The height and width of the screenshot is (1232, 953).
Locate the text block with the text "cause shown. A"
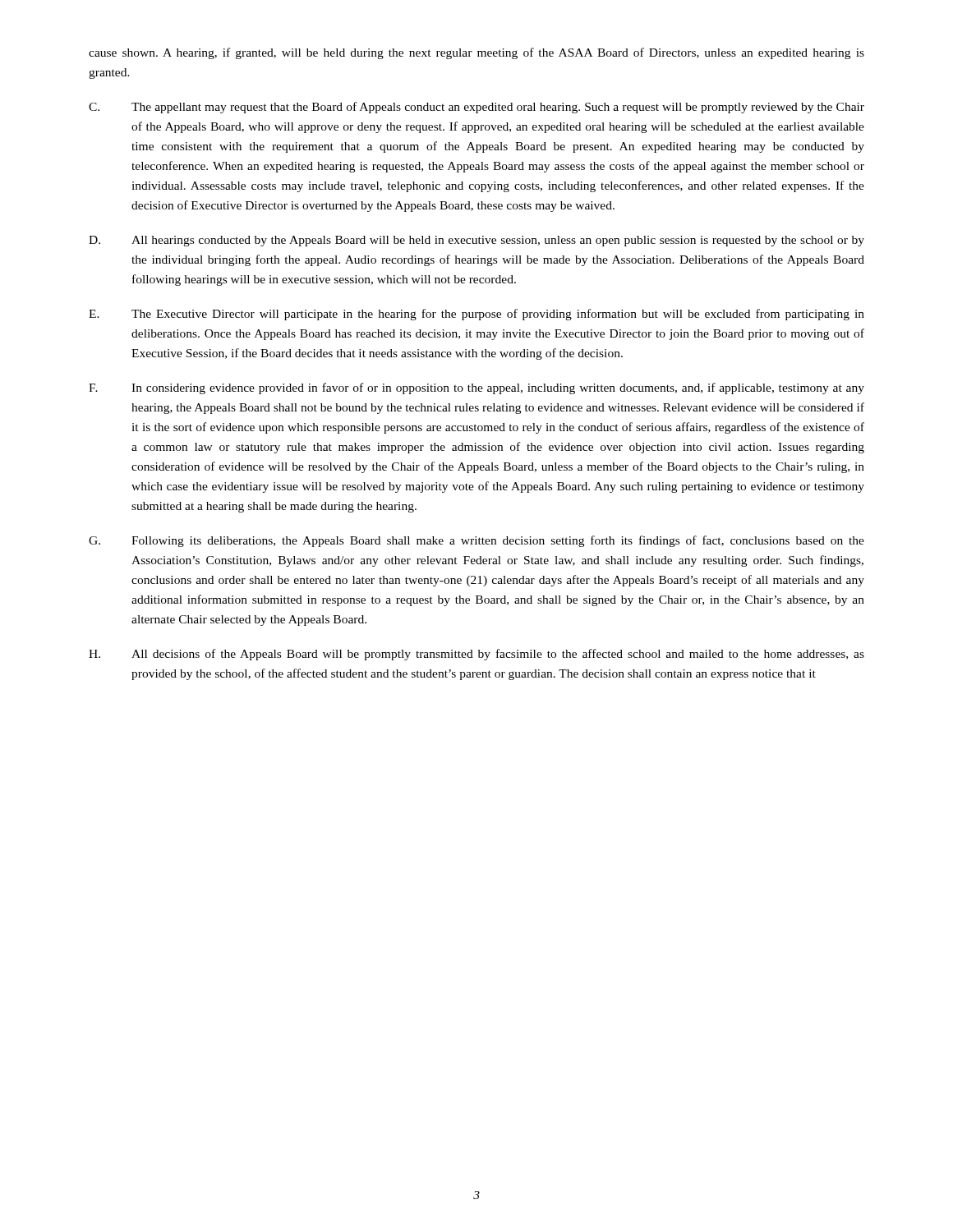[x=476, y=62]
